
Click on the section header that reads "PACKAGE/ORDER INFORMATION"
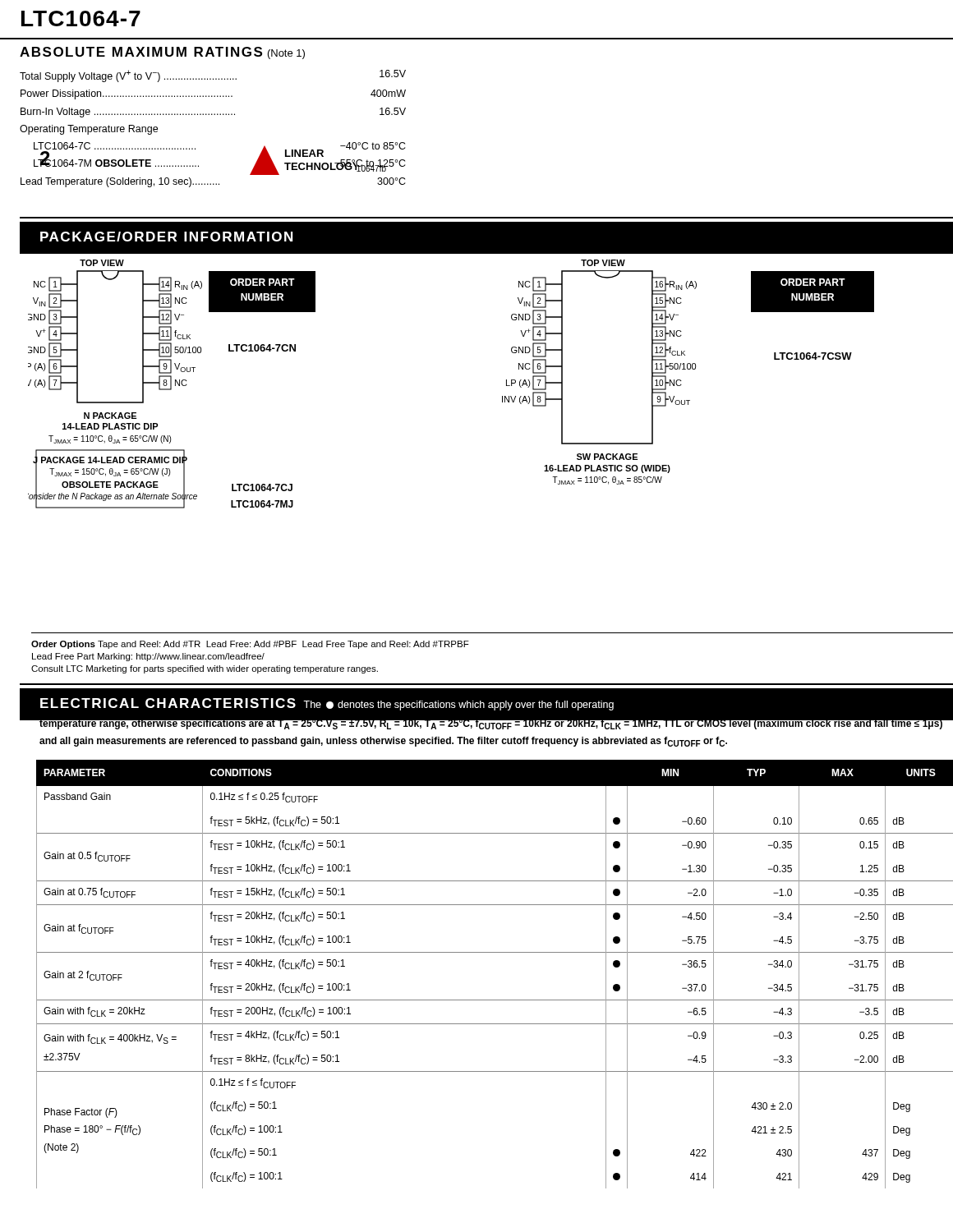166,237
